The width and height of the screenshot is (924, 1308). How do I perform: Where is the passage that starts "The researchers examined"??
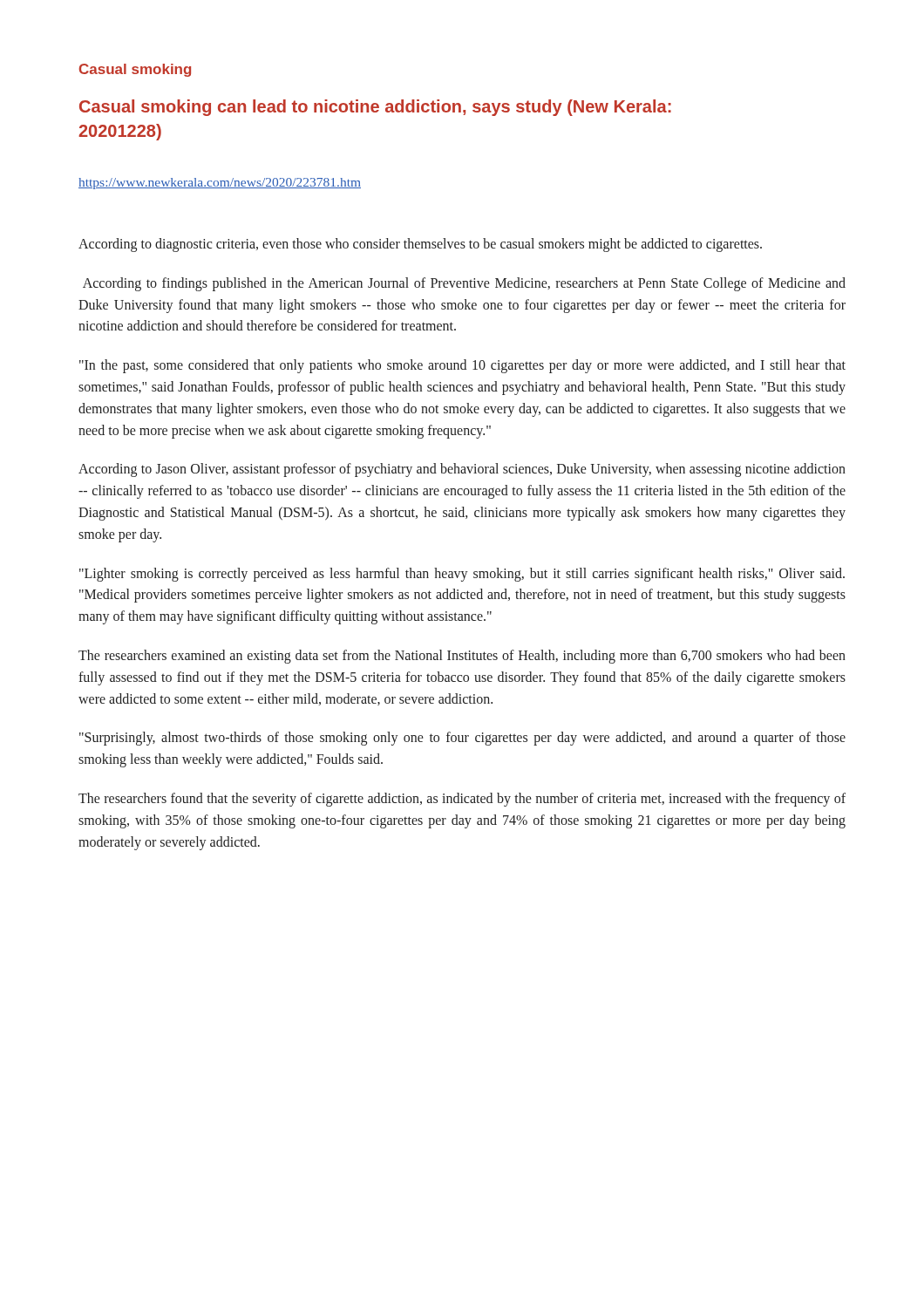click(462, 677)
